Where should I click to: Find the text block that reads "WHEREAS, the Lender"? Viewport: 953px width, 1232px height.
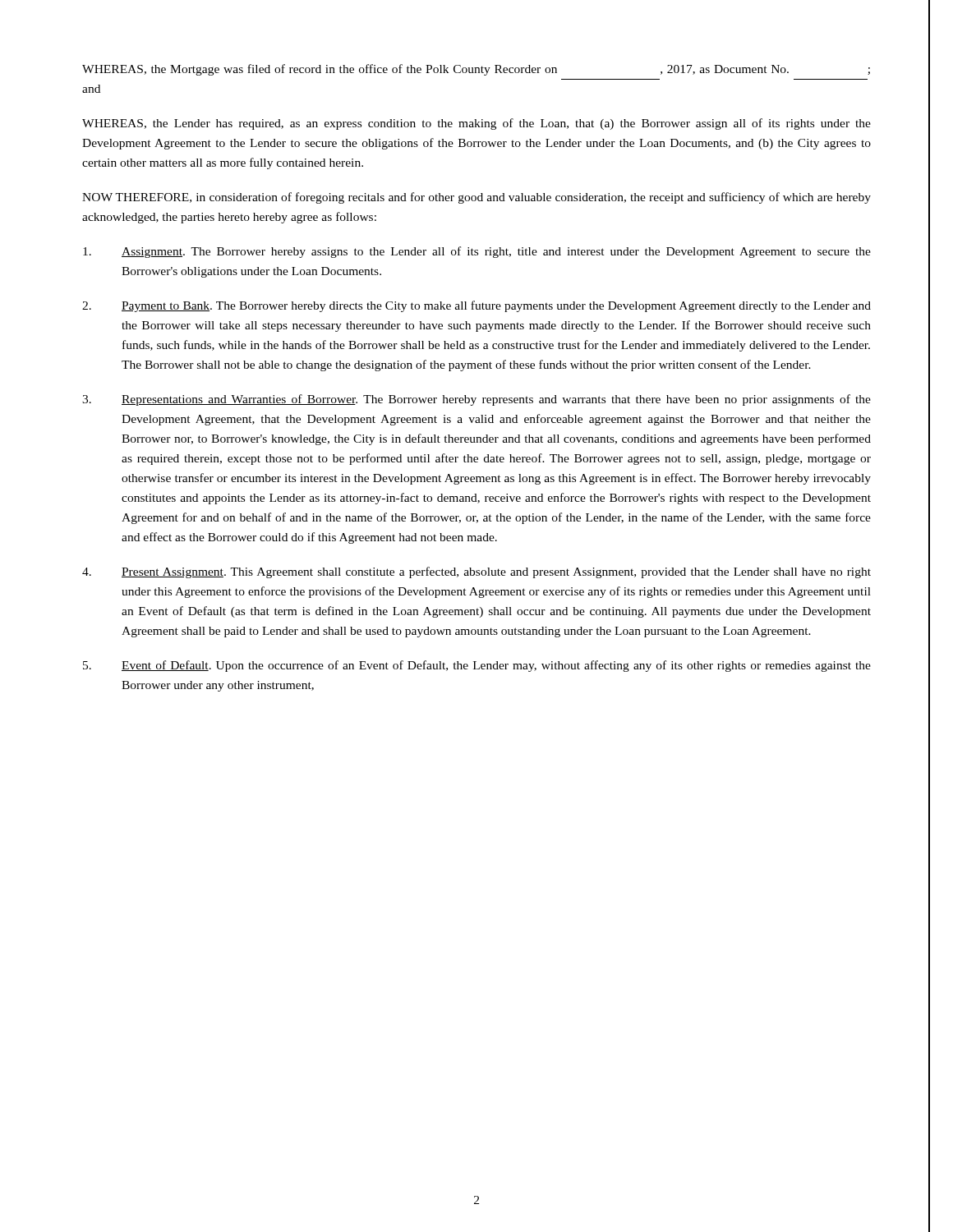[x=476, y=143]
